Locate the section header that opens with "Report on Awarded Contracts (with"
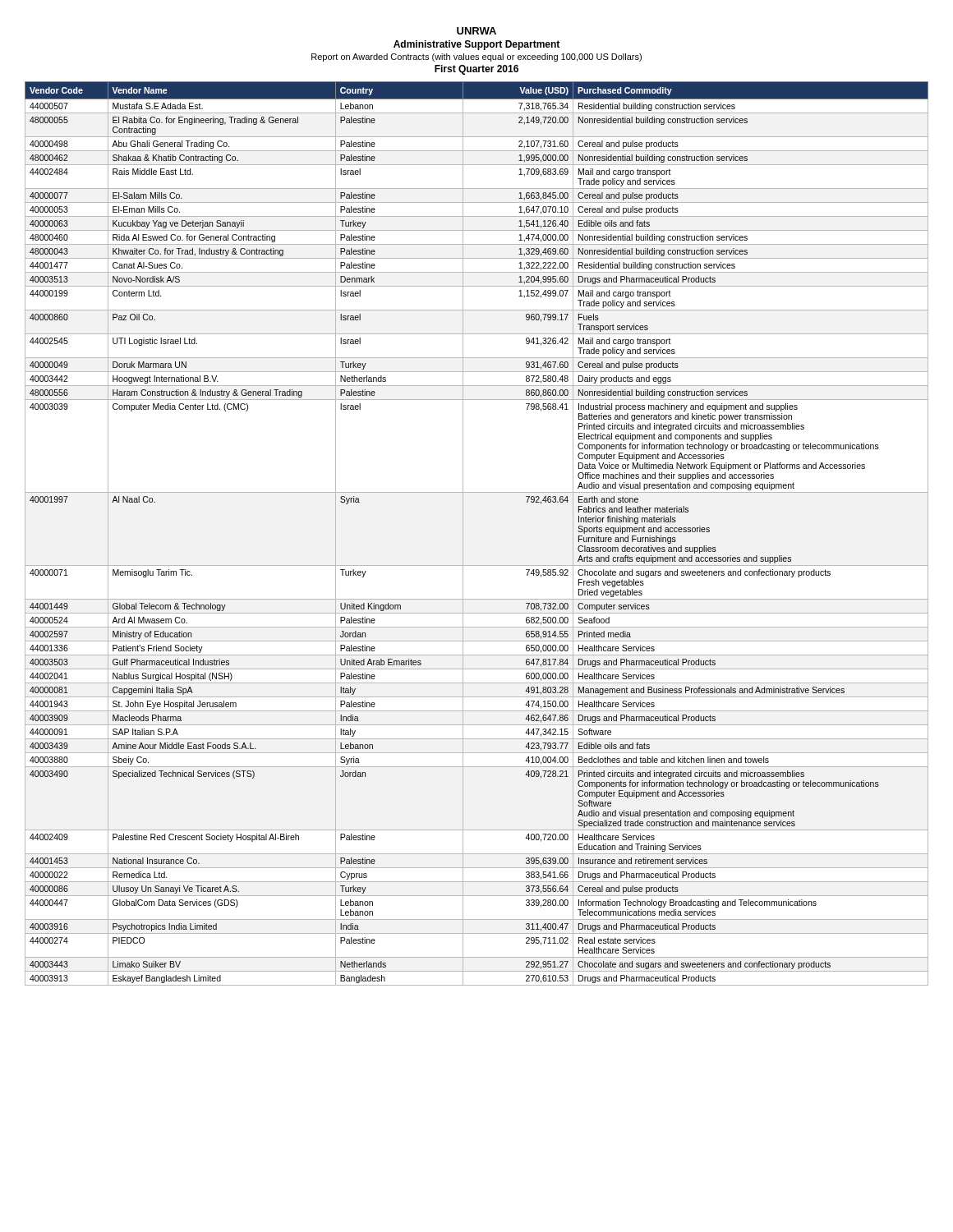953x1232 pixels. pyautogui.click(x=476, y=57)
